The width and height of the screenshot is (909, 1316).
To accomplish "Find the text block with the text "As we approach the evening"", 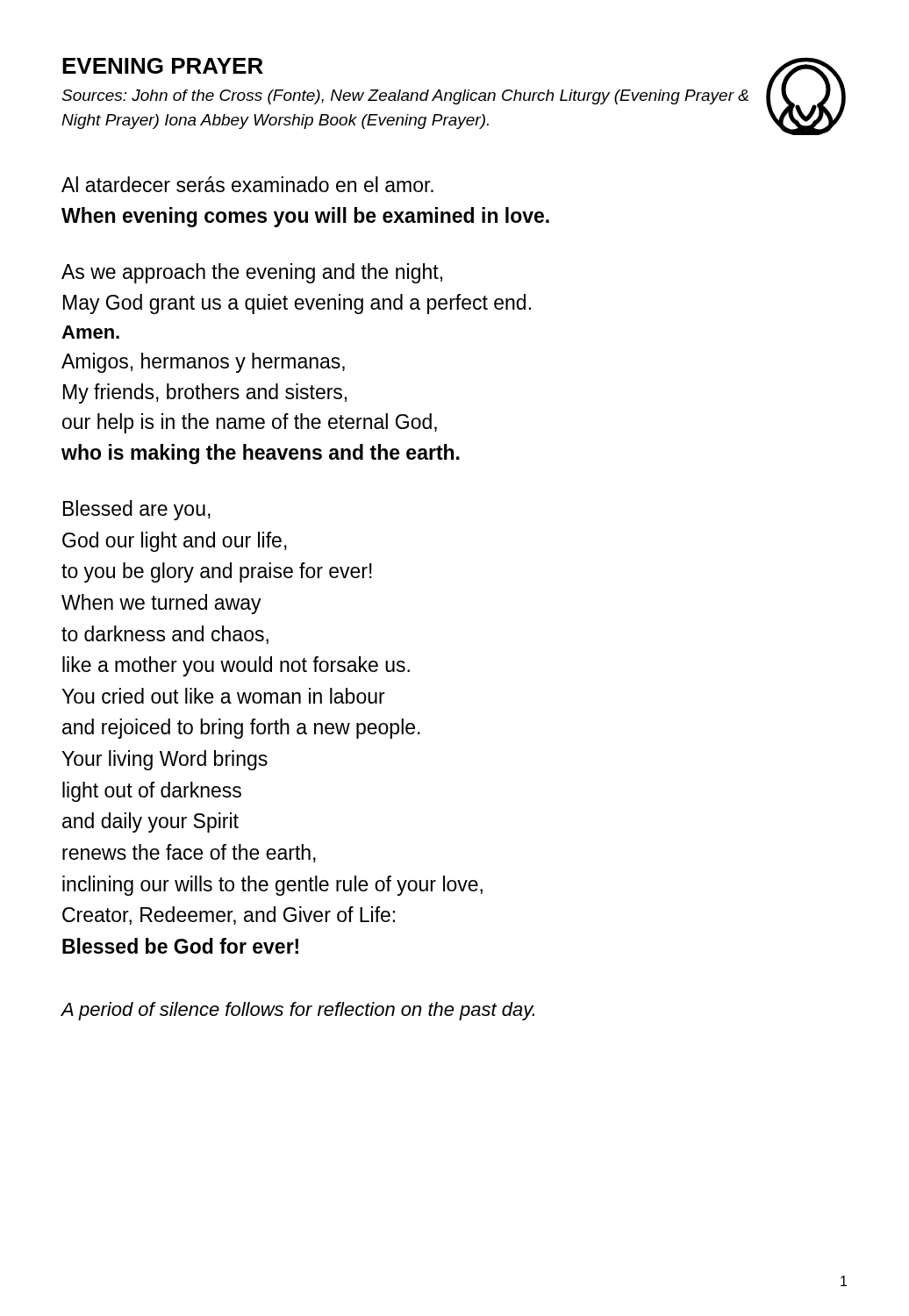I will click(252, 273).
